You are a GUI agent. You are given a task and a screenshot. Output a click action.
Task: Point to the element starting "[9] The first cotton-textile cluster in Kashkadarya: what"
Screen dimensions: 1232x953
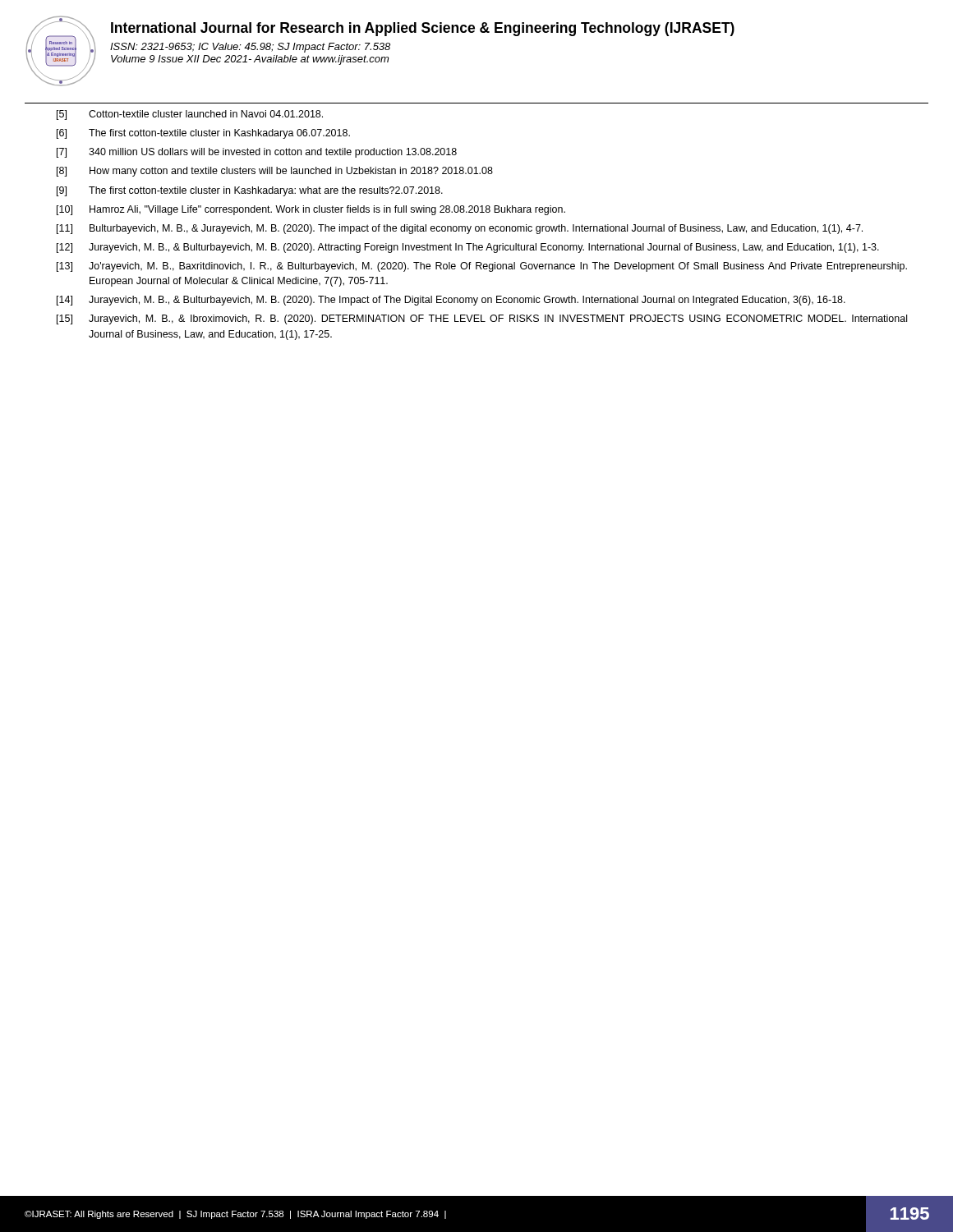pyautogui.click(x=250, y=191)
